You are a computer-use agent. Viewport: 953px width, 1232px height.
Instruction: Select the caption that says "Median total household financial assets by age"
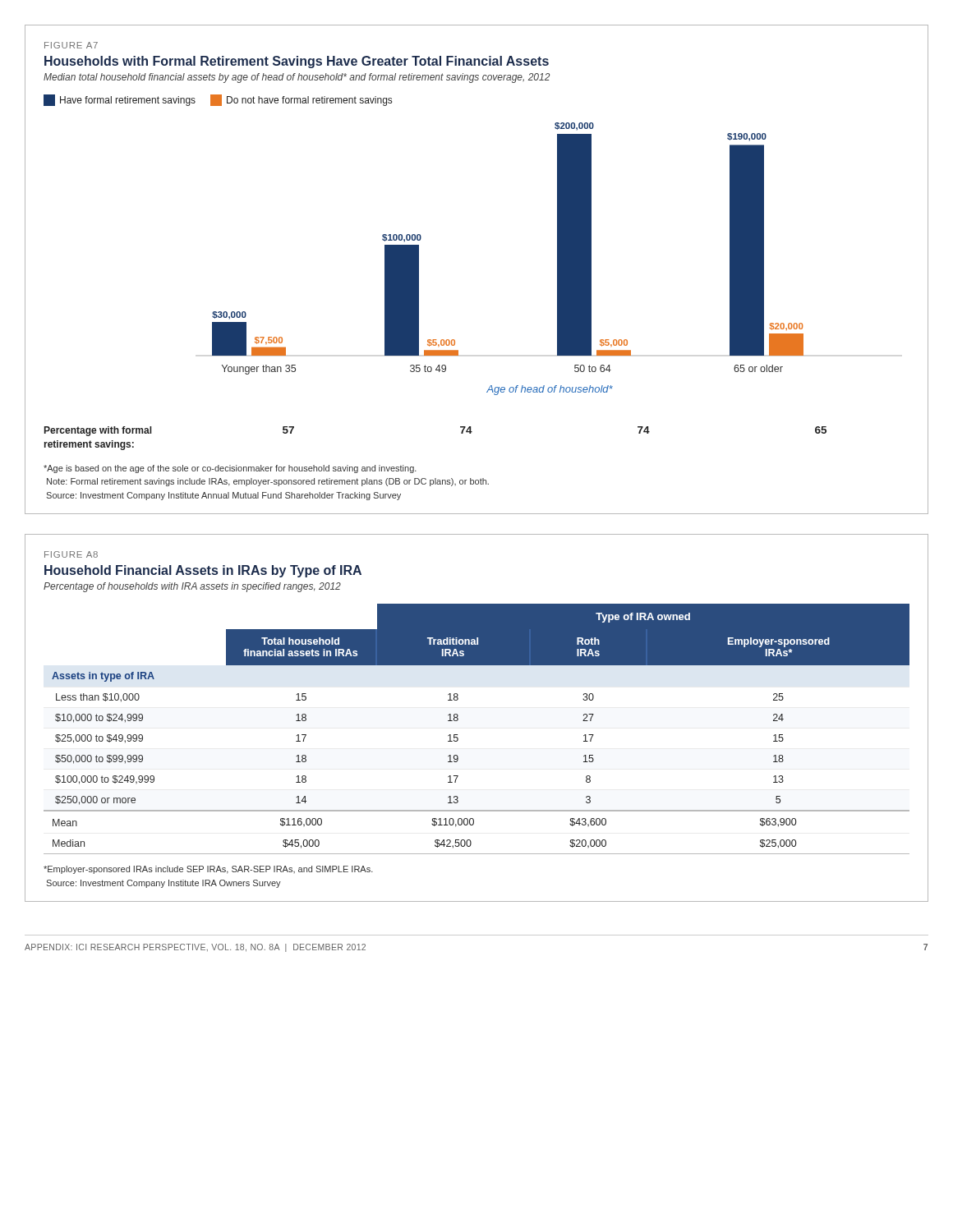click(297, 77)
